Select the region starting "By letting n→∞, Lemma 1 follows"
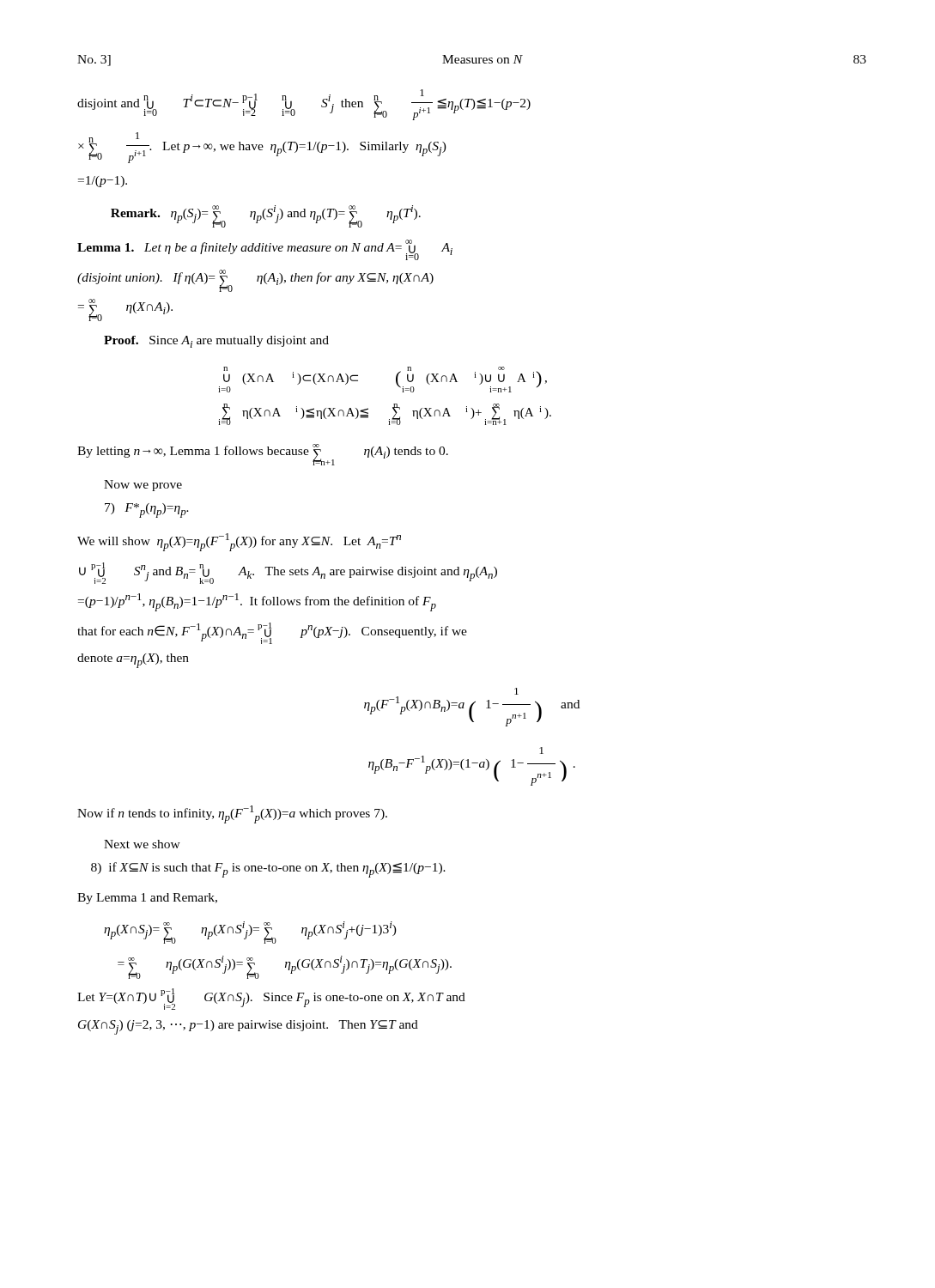 (x=263, y=453)
